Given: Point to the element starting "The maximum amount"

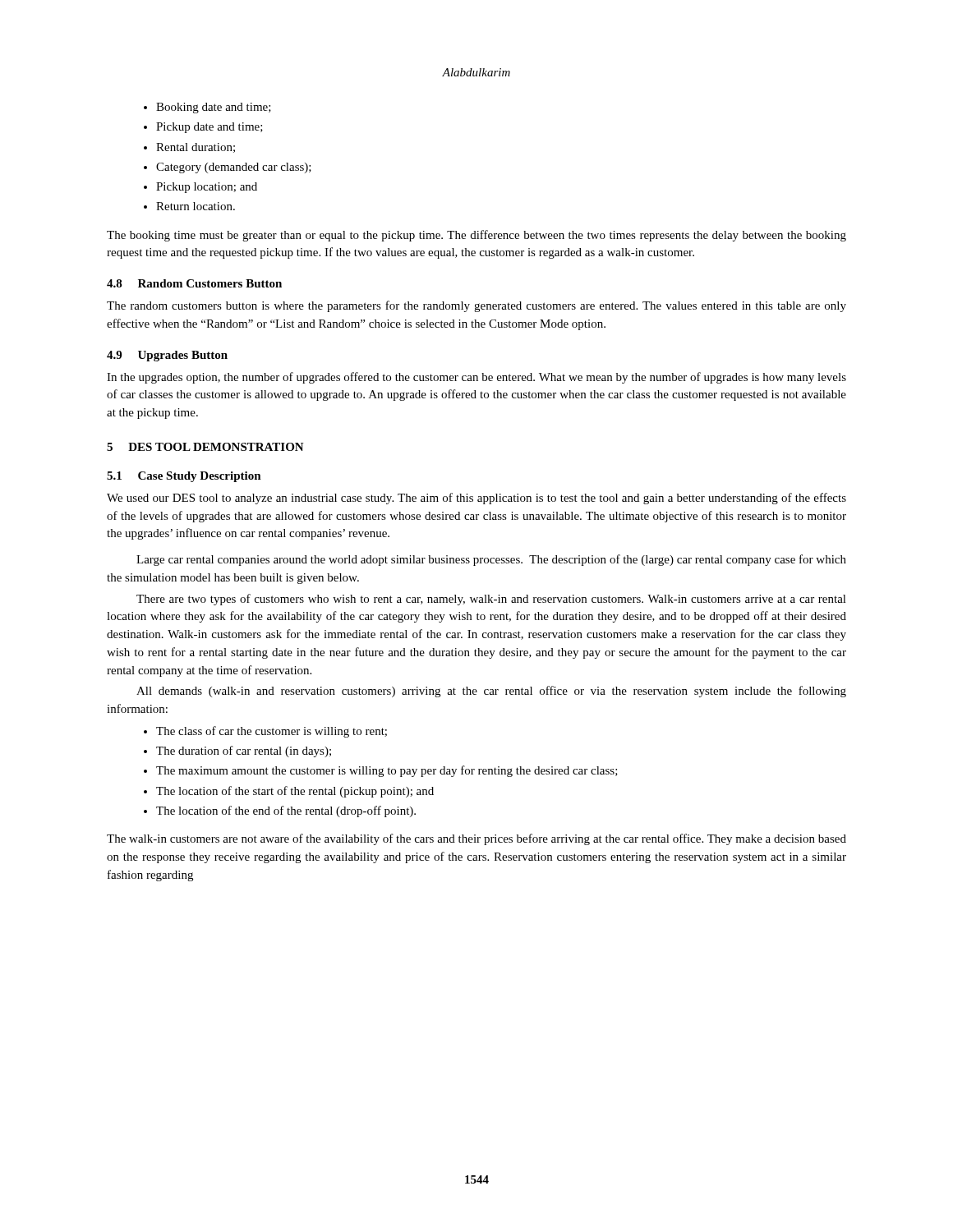Looking at the screenshot, I should pyautogui.click(x=387, y=771).
